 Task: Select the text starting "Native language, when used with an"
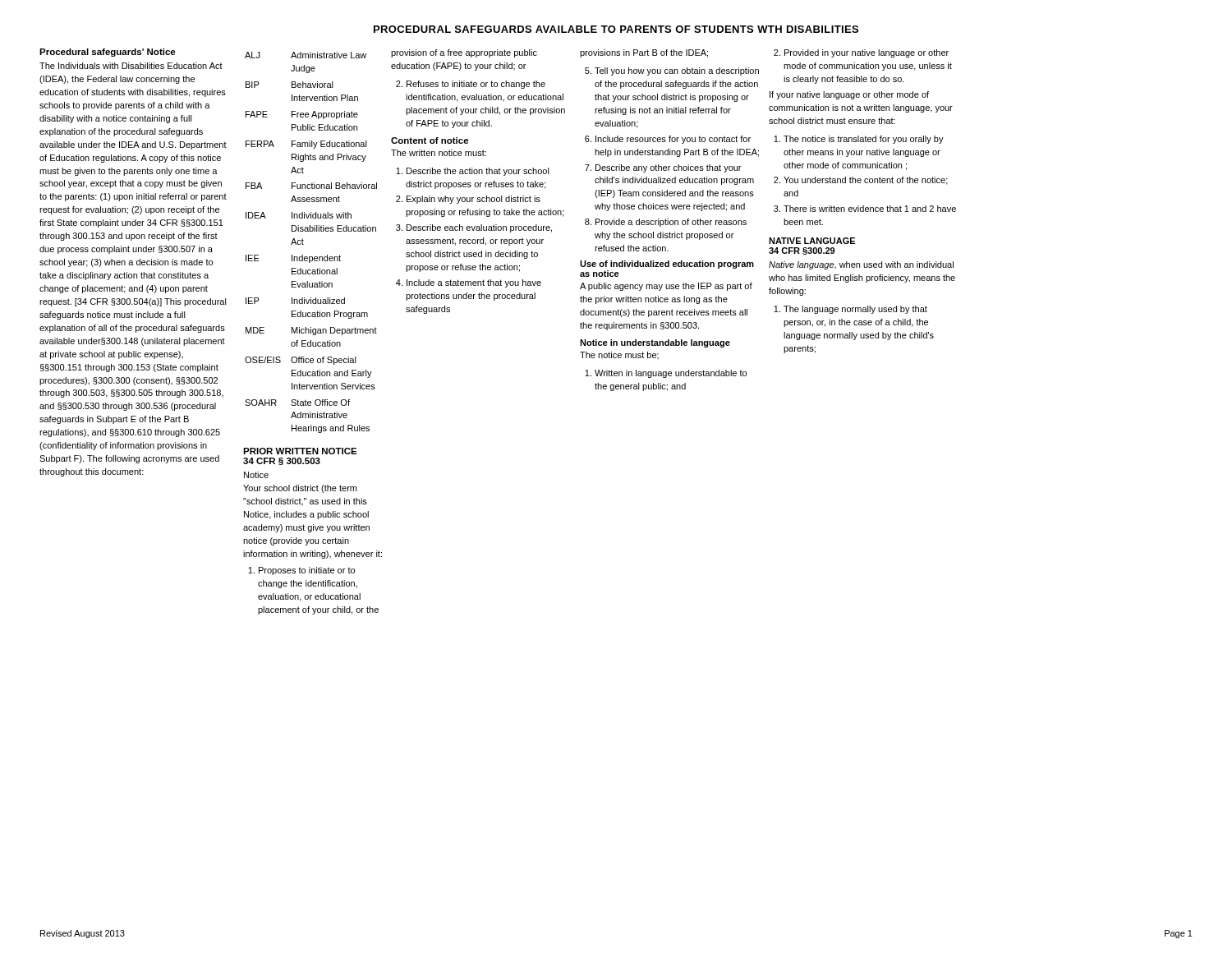point(862,278)
